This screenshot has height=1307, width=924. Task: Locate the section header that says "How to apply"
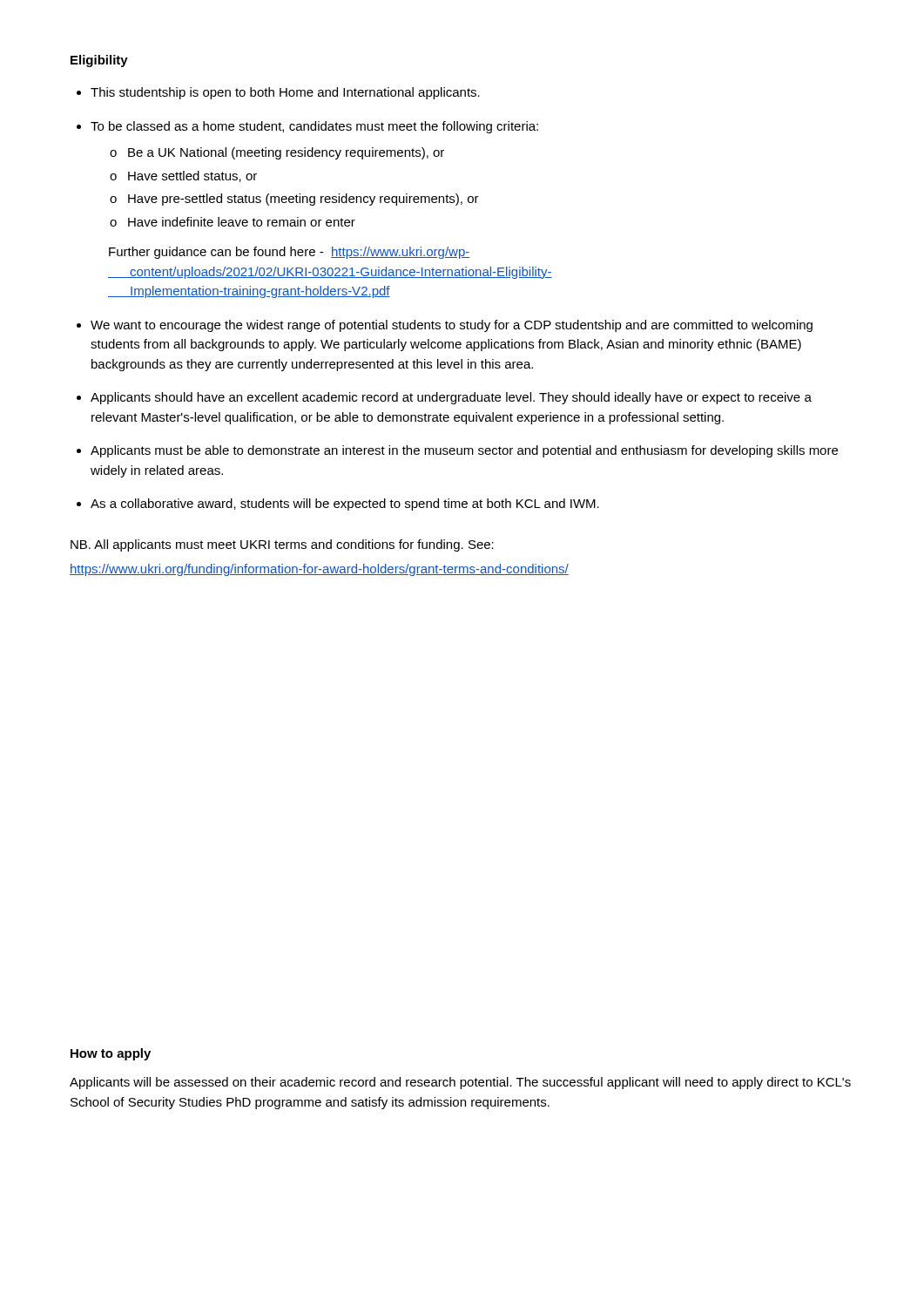[110, 1053]
